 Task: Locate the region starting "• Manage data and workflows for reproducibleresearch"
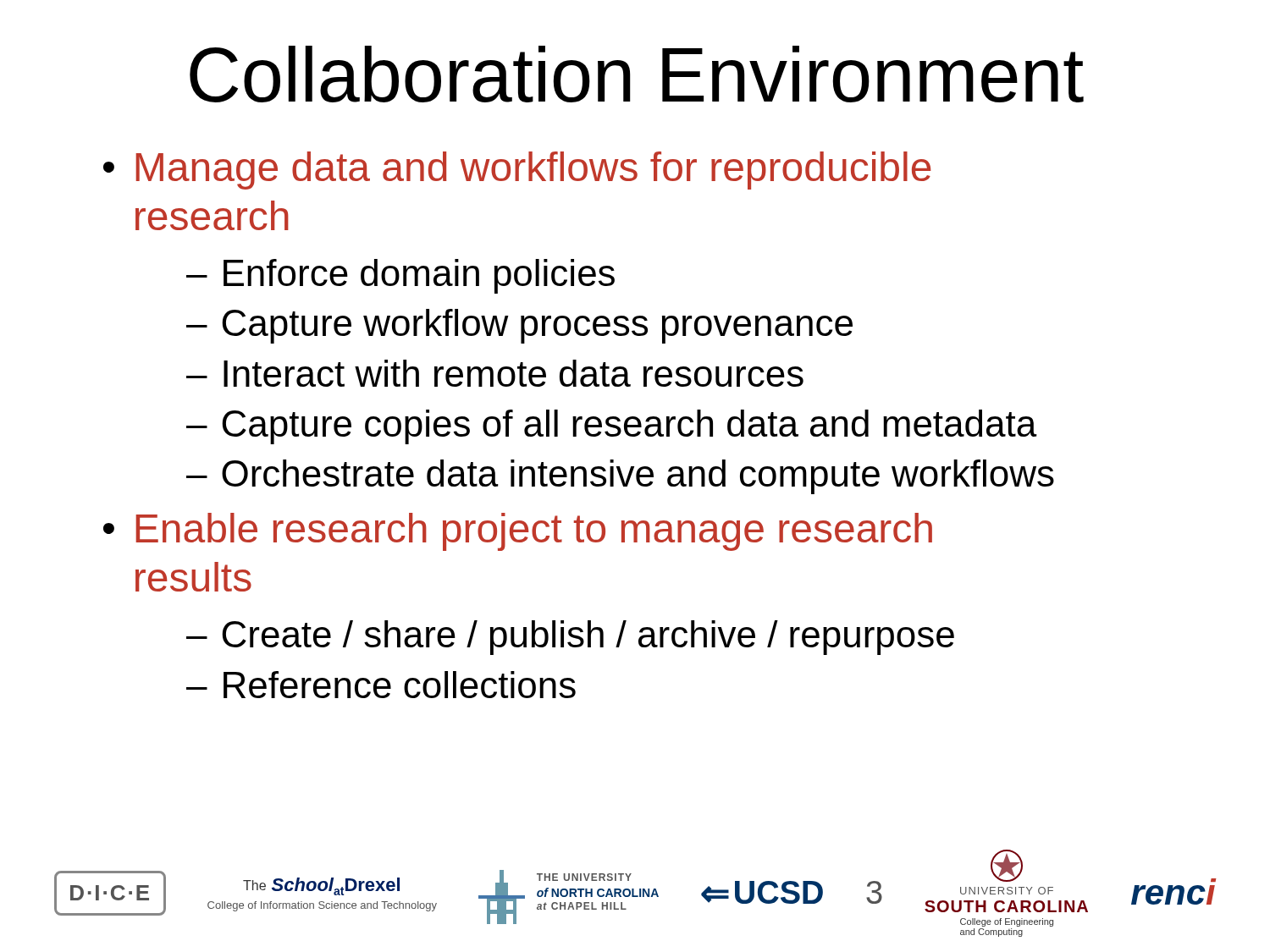click(x=517, y=192)
